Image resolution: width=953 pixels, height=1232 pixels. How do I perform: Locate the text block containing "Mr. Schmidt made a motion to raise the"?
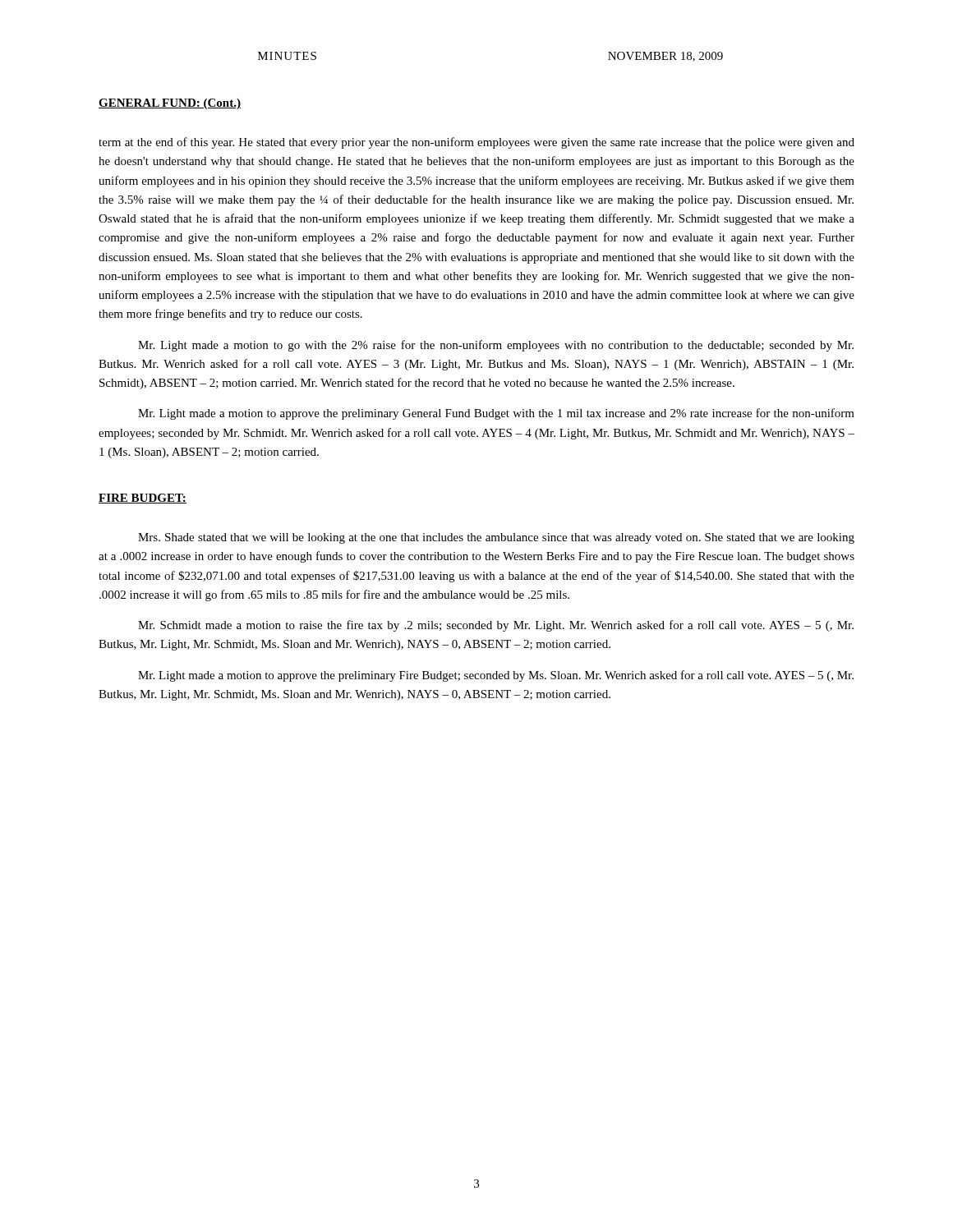[476, 635]
